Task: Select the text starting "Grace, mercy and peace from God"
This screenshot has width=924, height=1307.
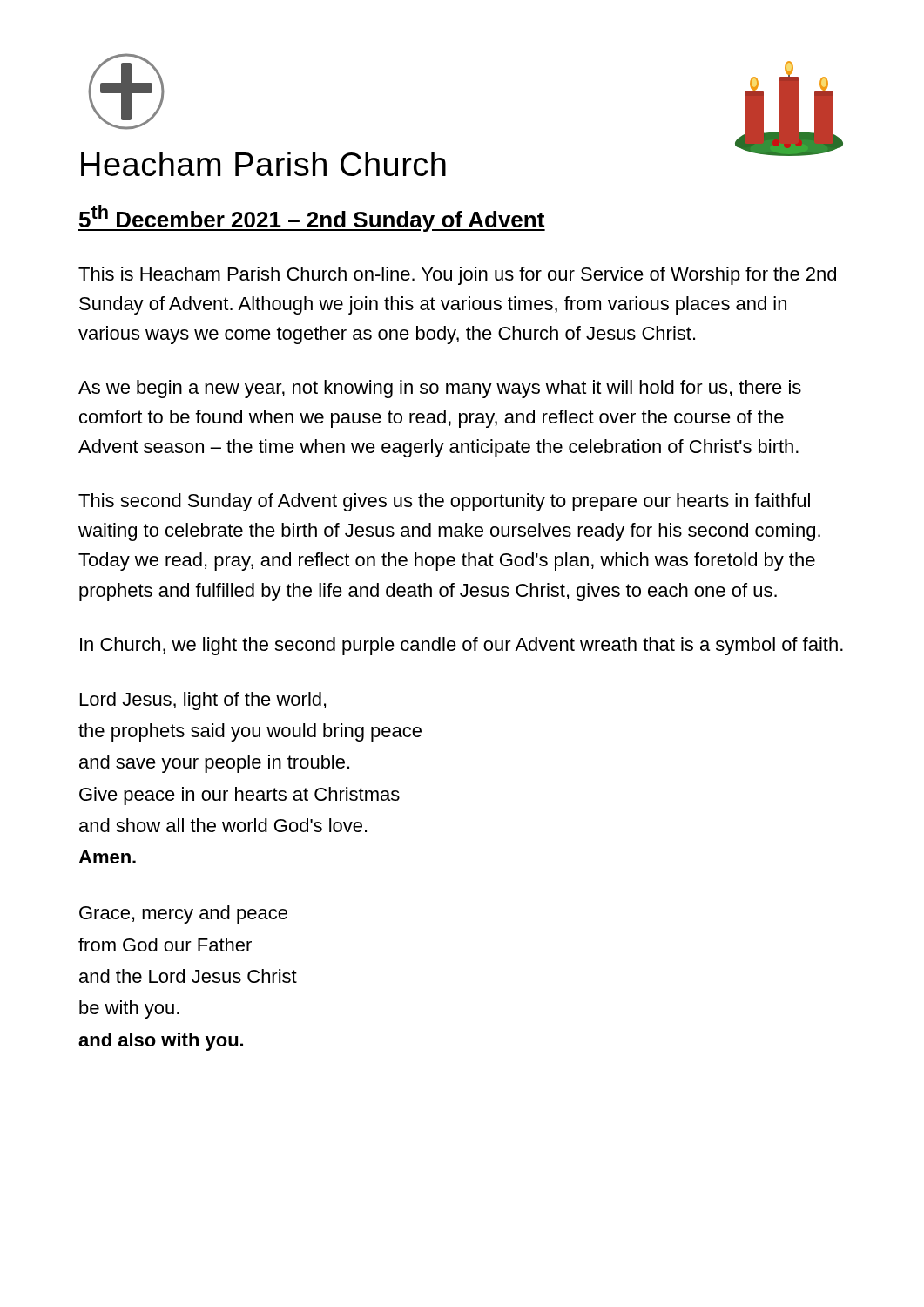Action: (x=188, y=976)
